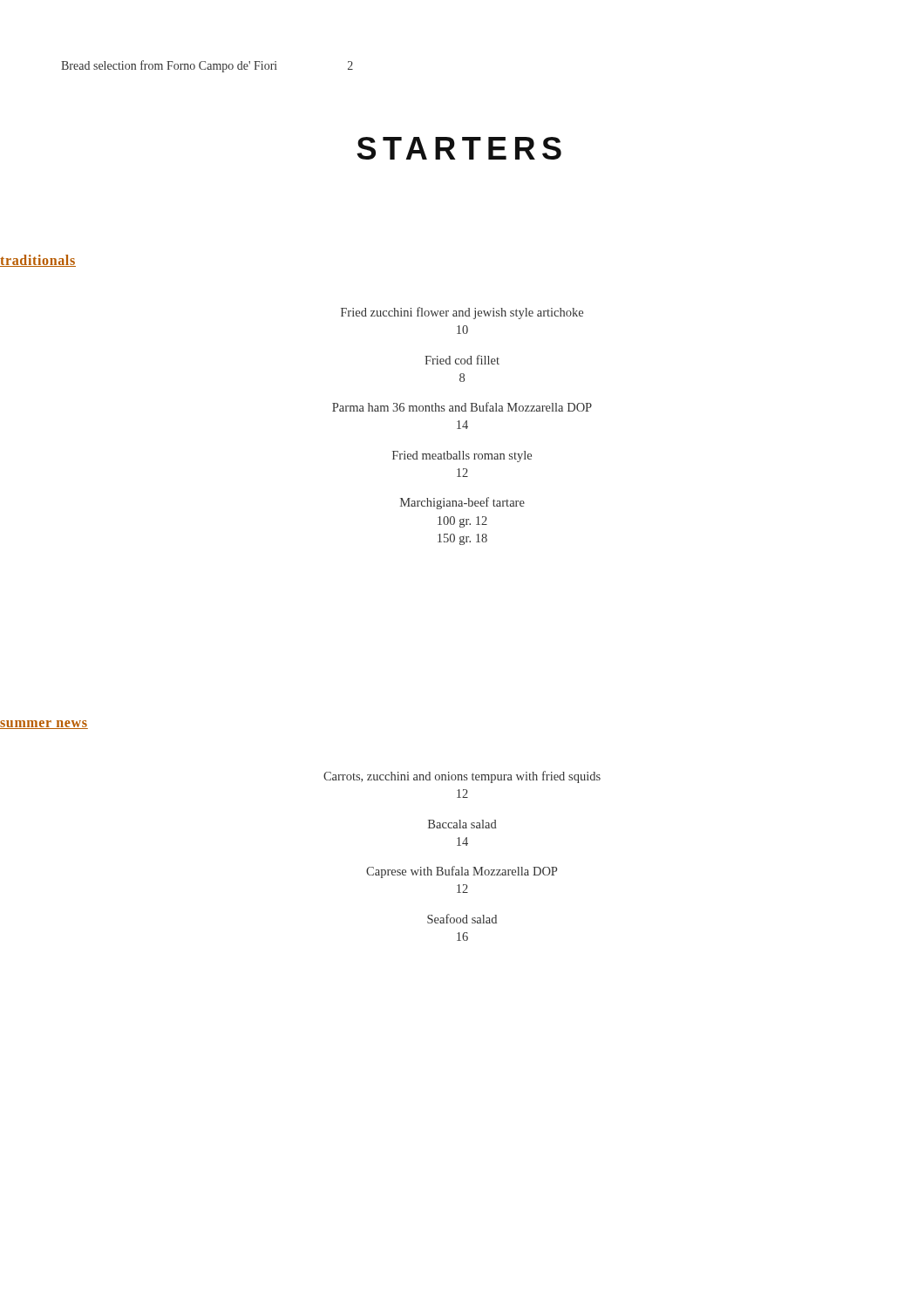924x1308 pixels.
Task: Find the list item containing "Marchigiana-beef tartare 100 gr. 12 150"
Action: pos(462,520)
